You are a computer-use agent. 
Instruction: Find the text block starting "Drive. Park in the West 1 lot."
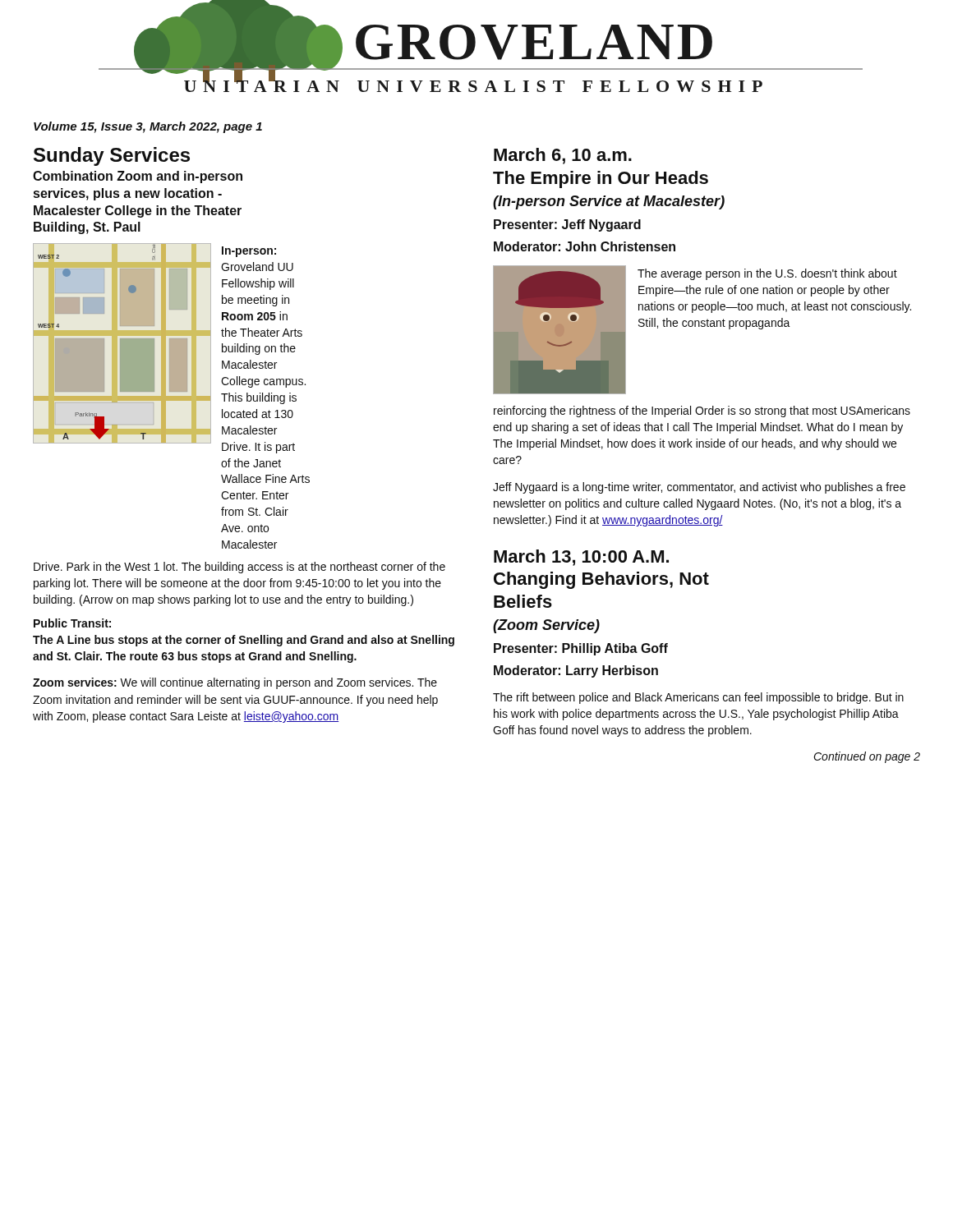pyautogui.click(x=239, y=583)
